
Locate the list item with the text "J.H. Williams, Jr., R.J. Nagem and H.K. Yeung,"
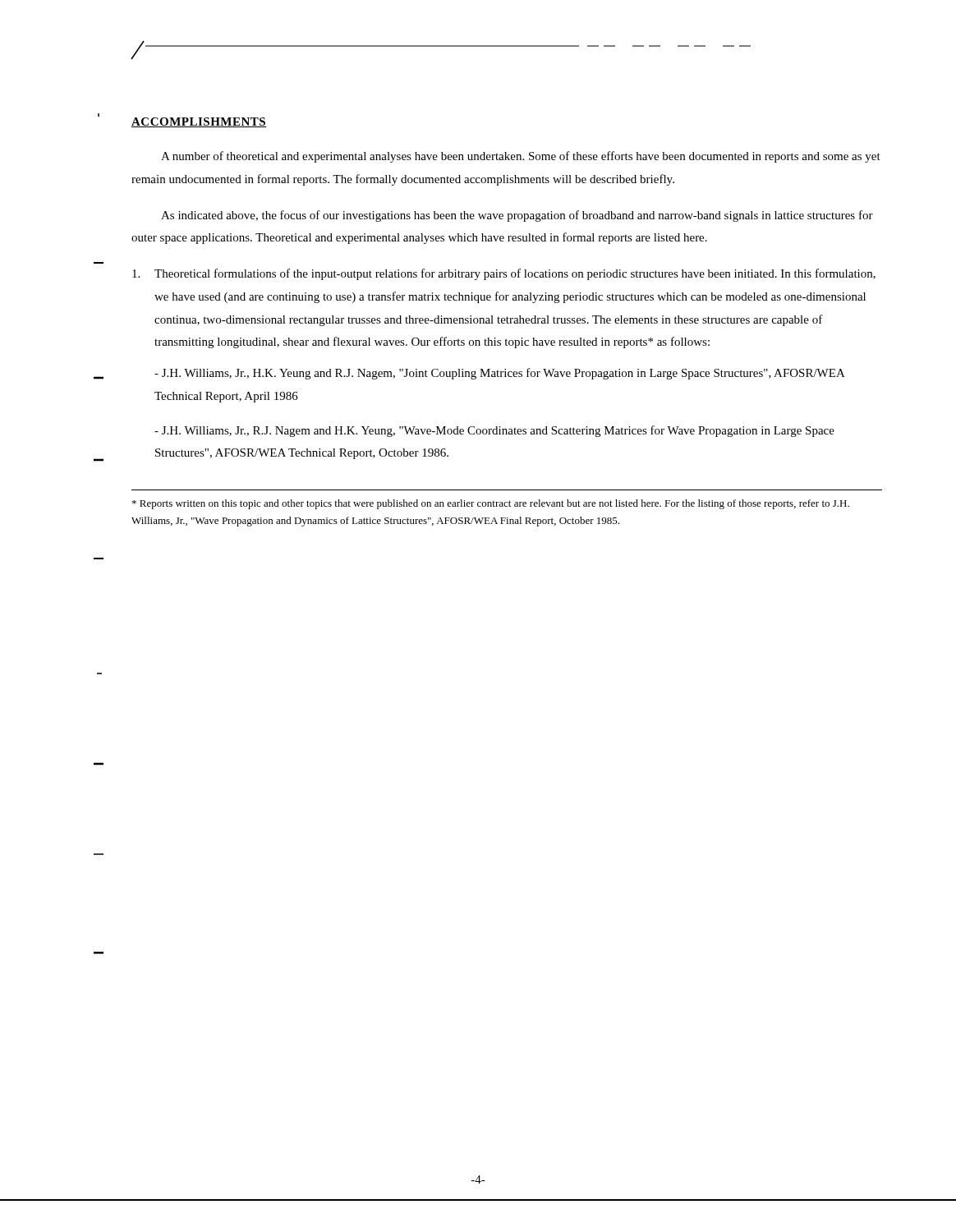[518, 442]
